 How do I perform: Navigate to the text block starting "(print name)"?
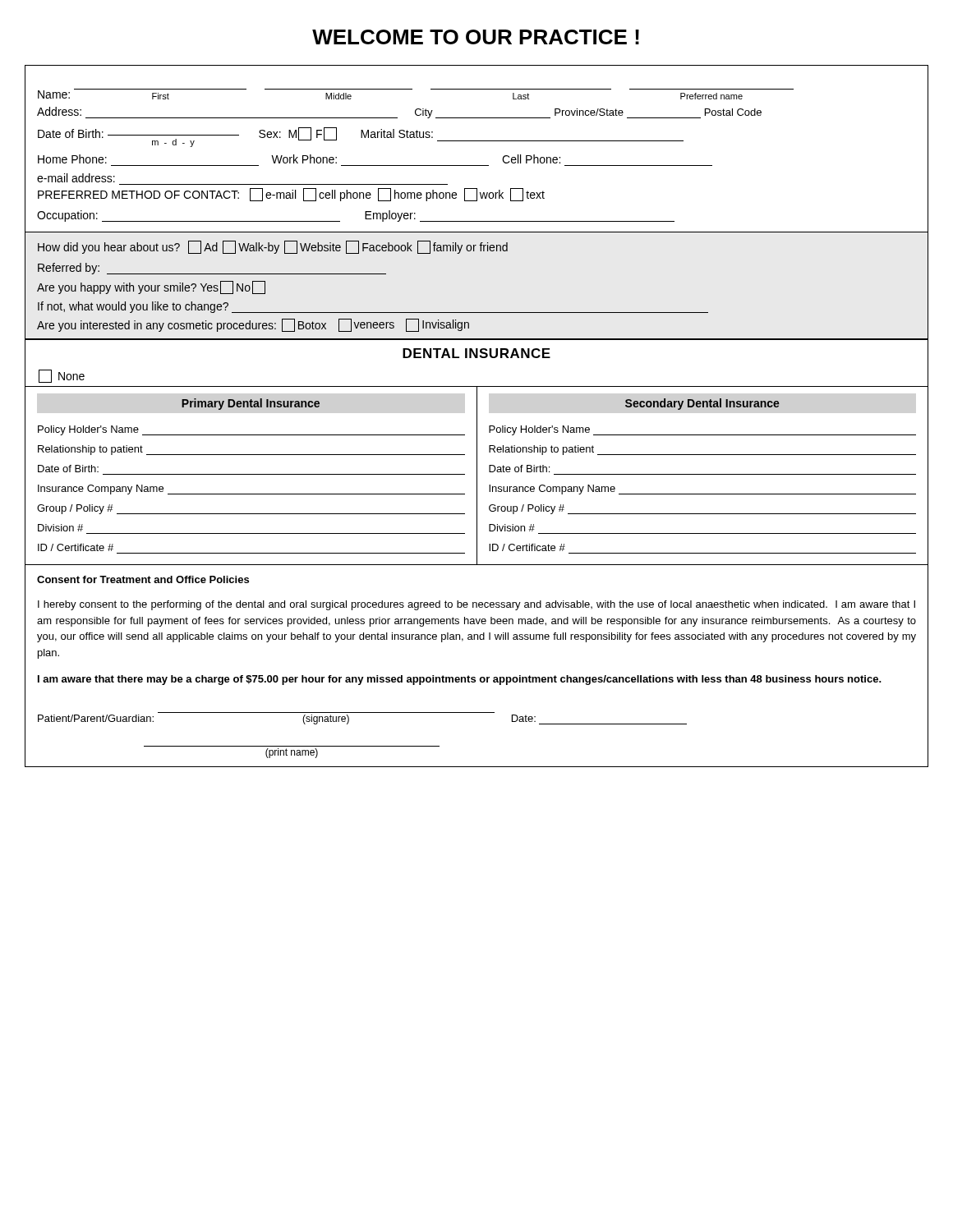point(292,744)
